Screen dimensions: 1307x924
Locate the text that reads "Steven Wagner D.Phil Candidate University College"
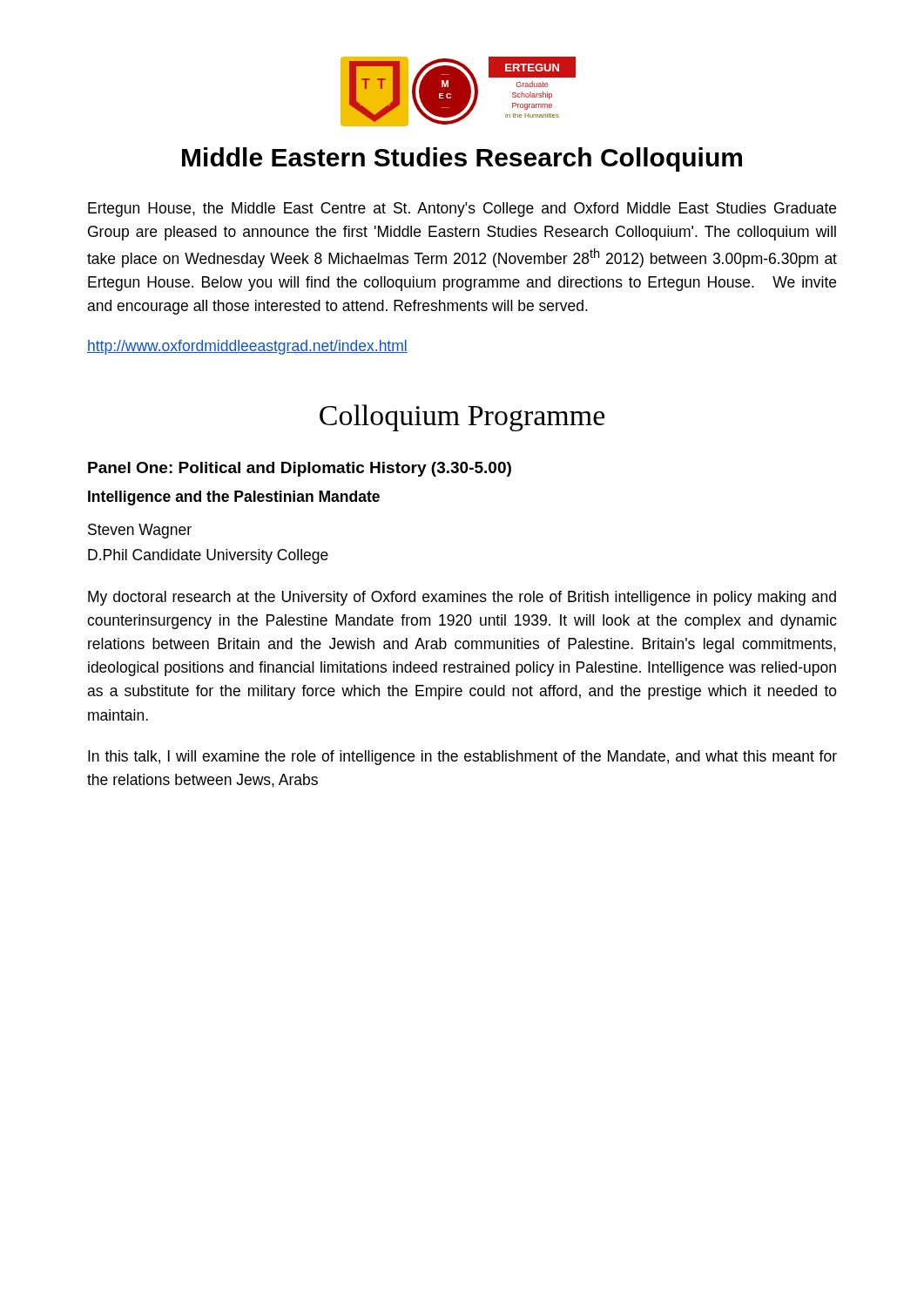pos(140,531)
